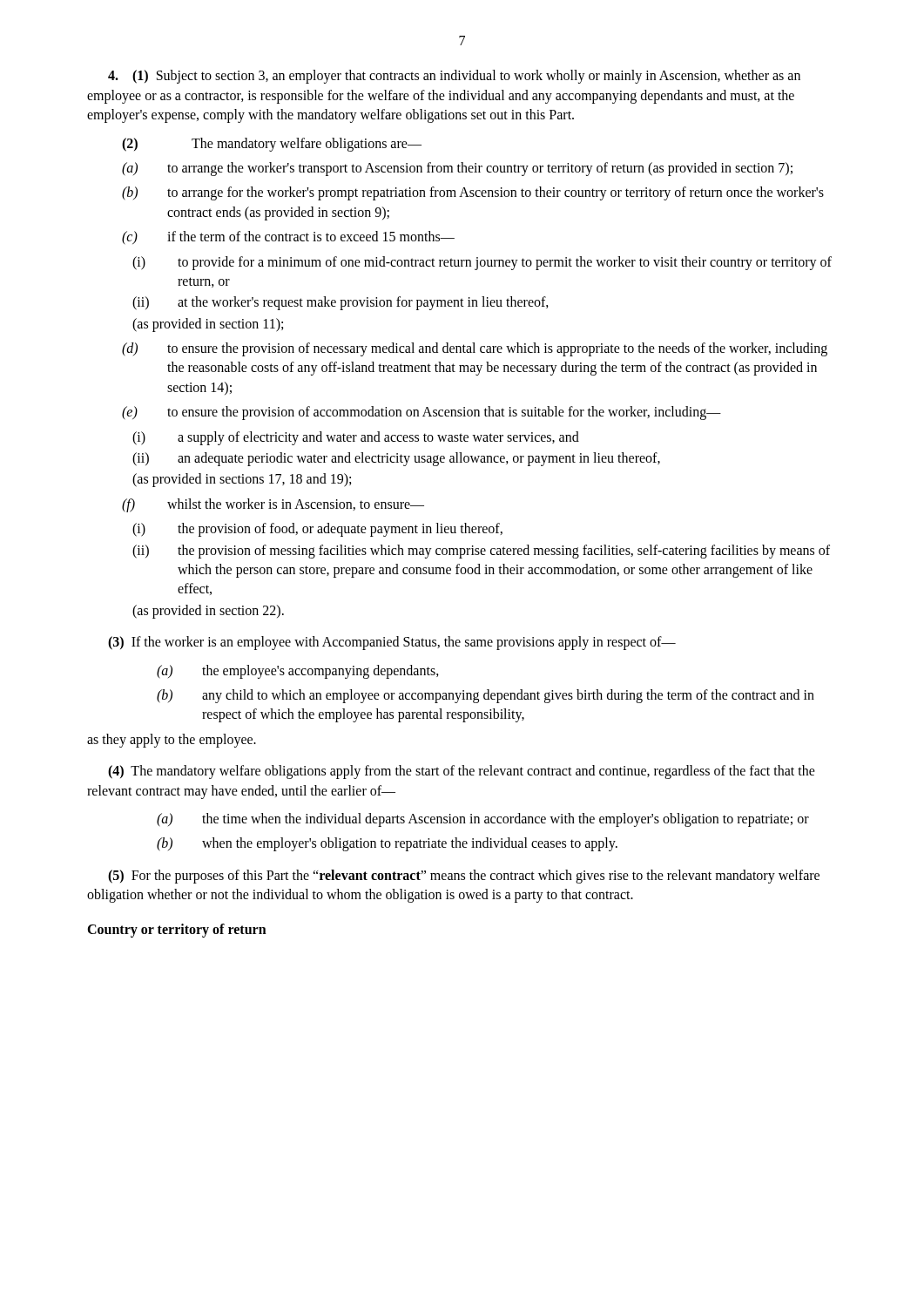
Task: Locate the list item with the text "(b) to arrange for the worker's prompt"
Action: pyautogui.click(x=462, y=203)
